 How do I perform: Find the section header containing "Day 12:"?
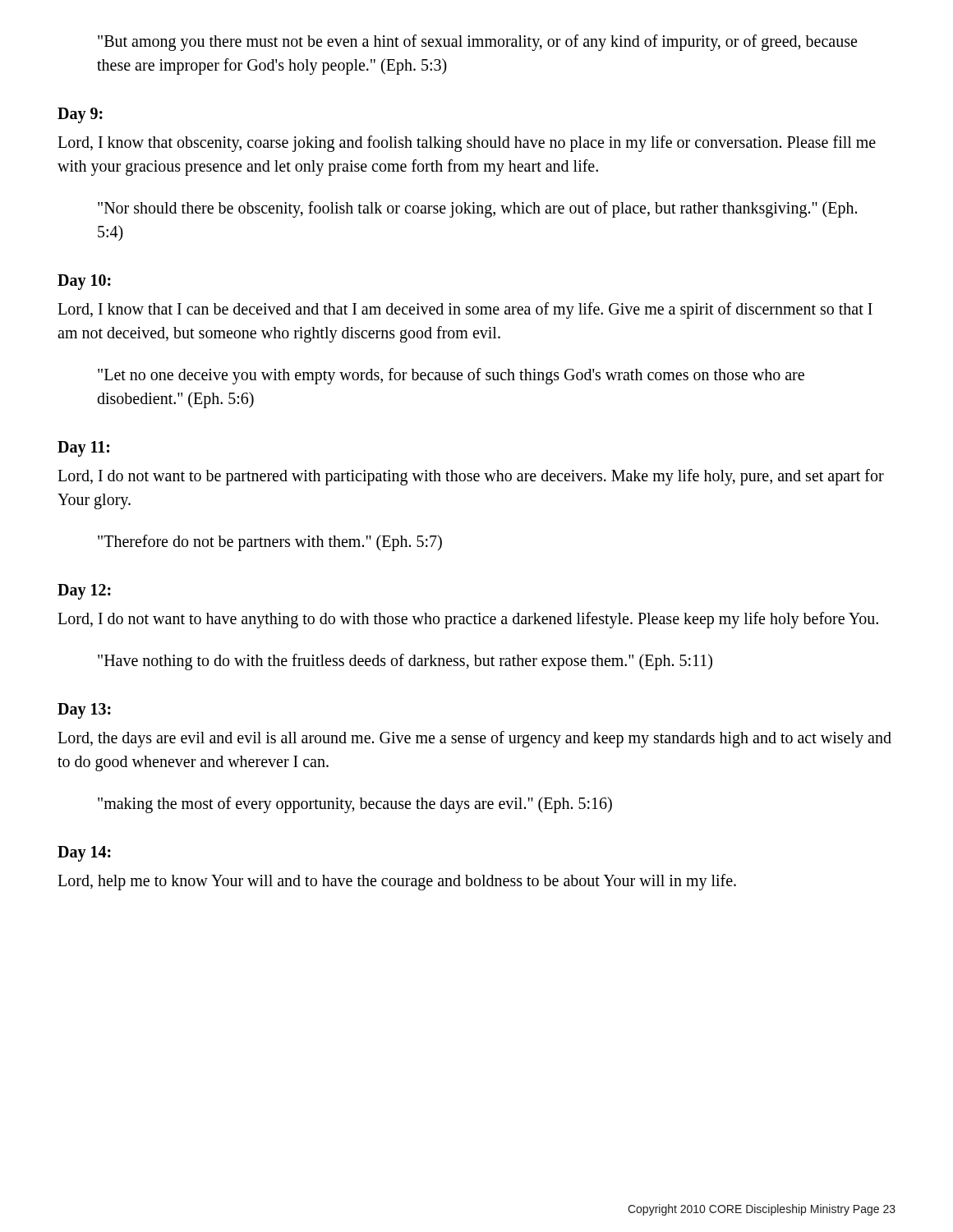coord(85,590)
